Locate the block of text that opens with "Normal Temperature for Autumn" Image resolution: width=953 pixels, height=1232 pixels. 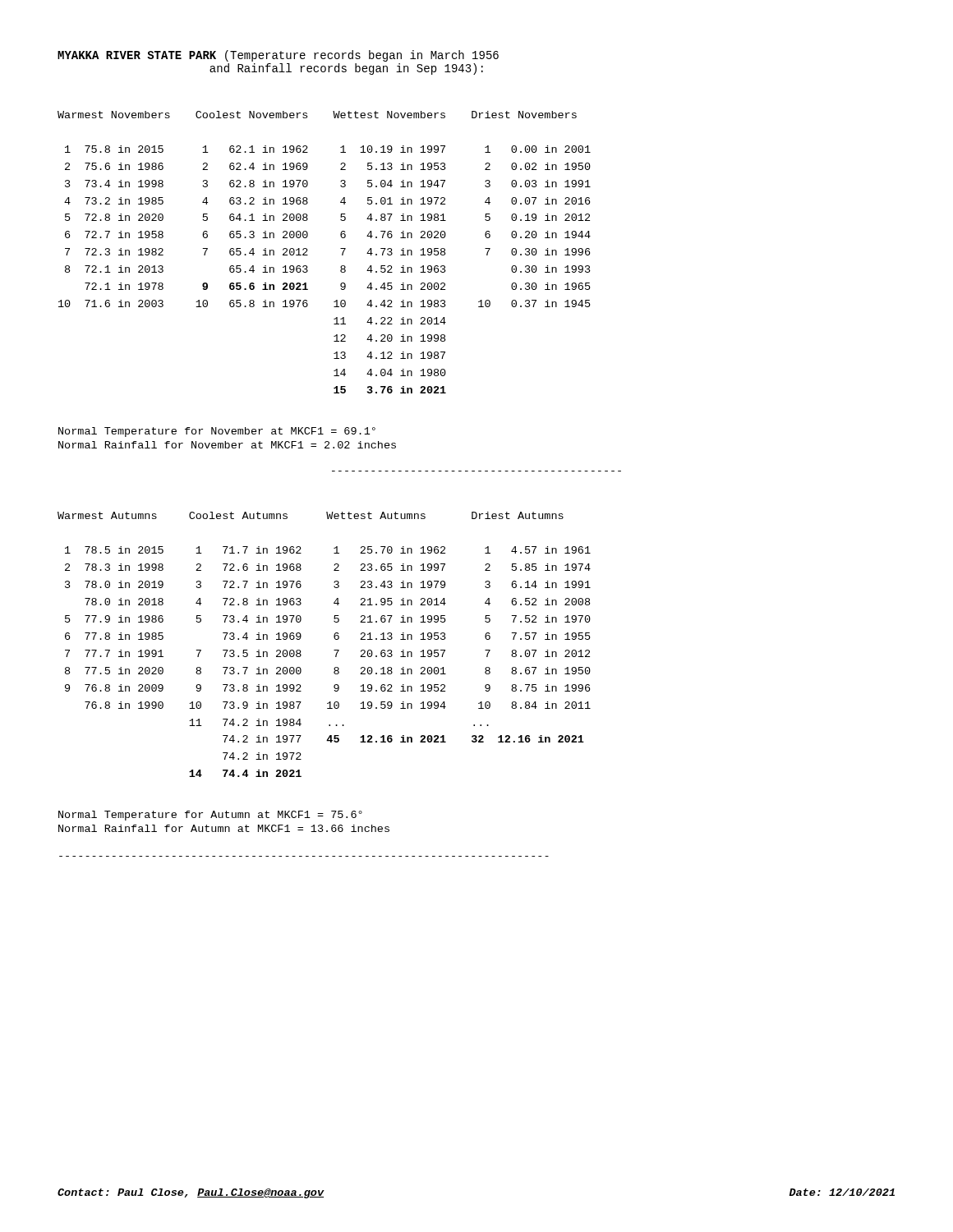211,815
